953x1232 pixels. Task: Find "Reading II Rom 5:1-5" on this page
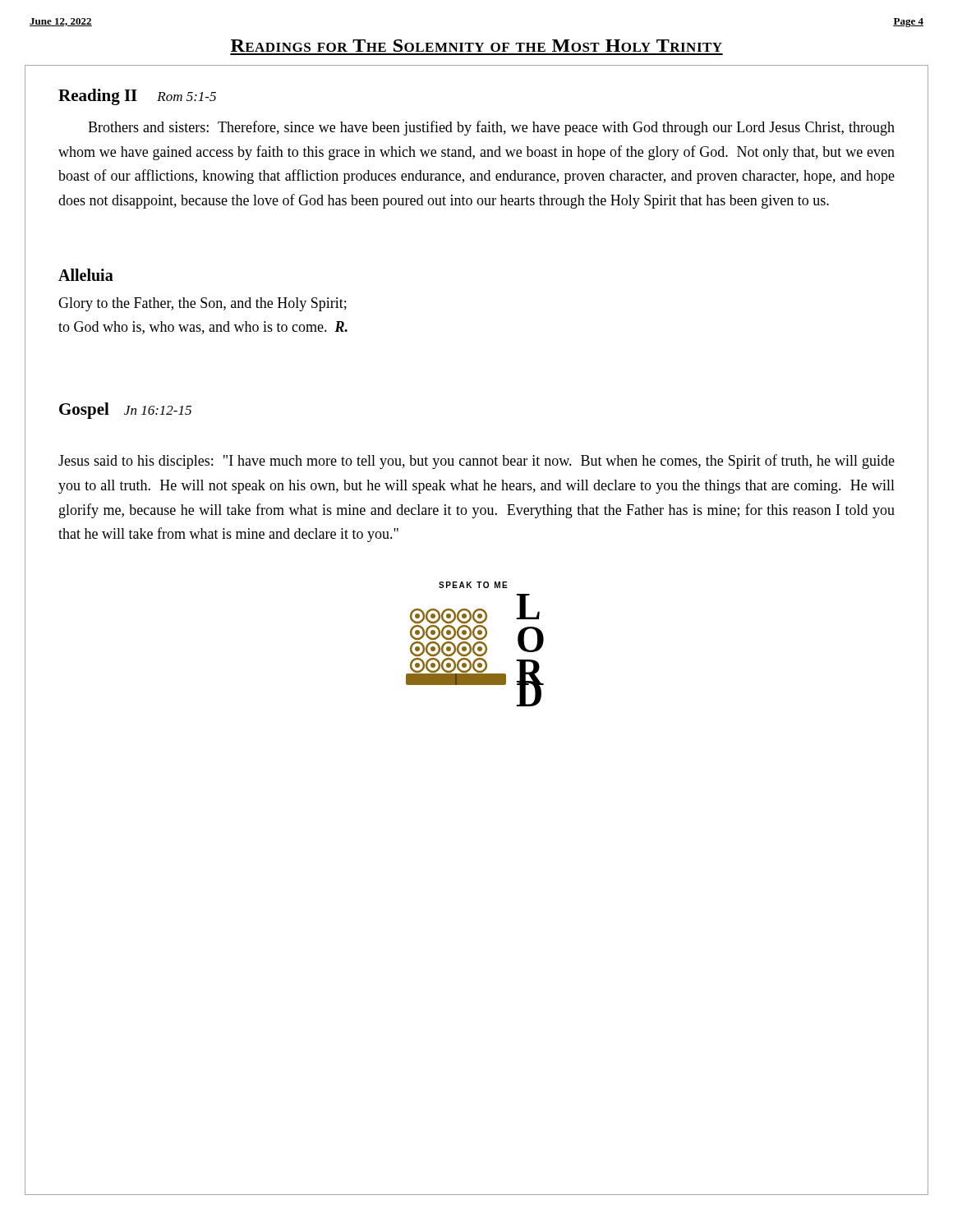pos(137,96)
